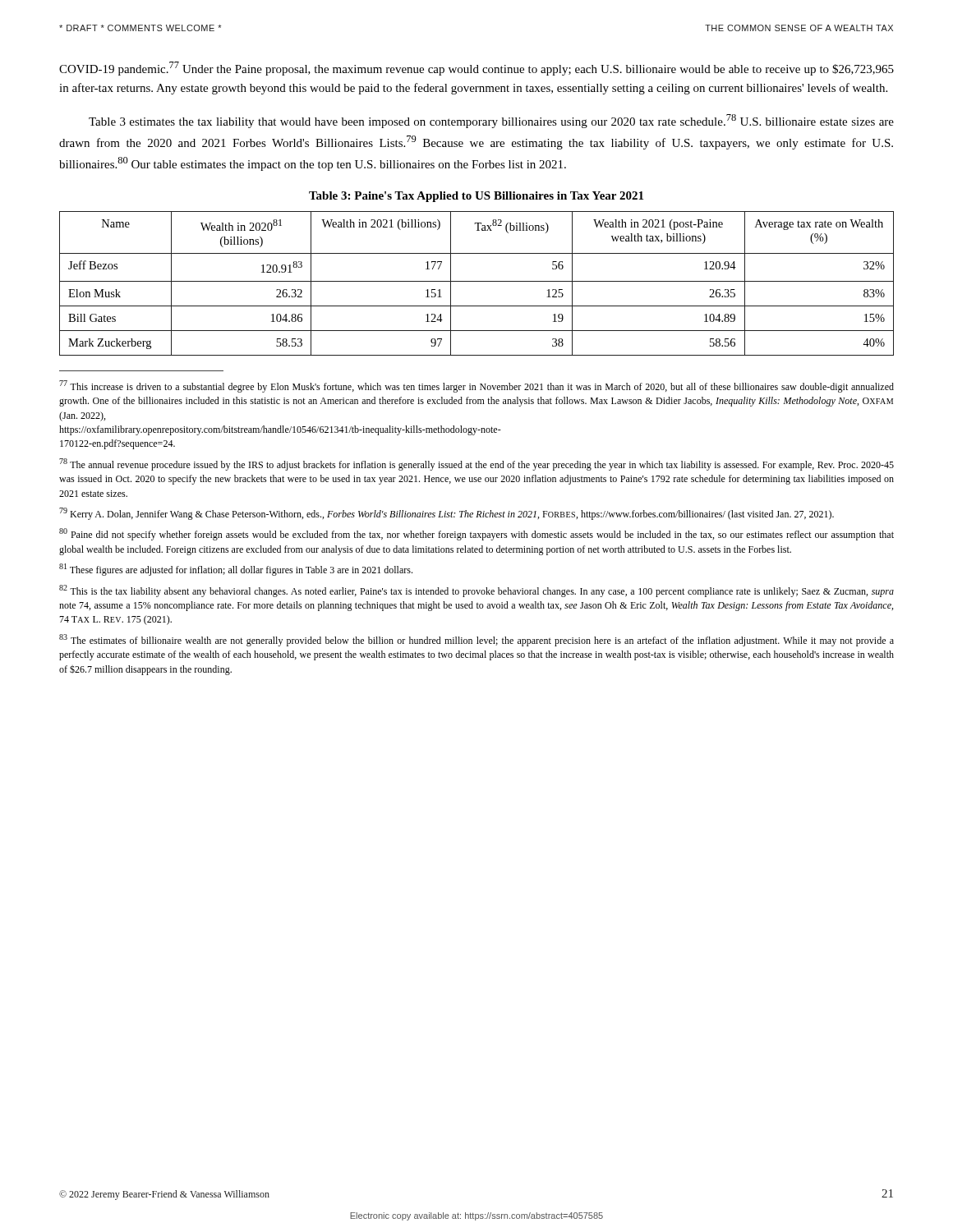Locate the block starting "COVID-19 pandemic.77 Under the Paine"

[476, 78]
